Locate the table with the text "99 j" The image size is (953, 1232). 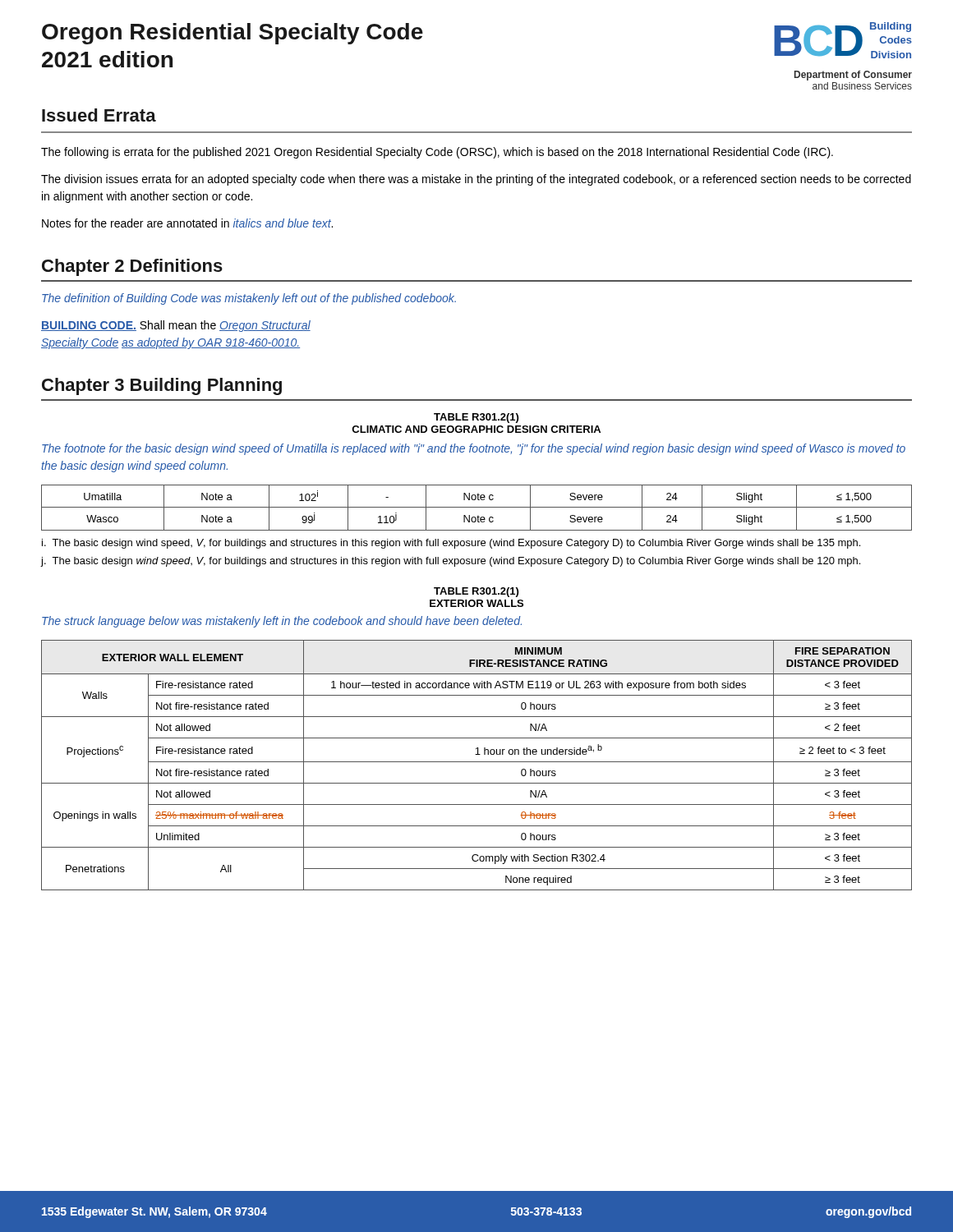[476, 507]
